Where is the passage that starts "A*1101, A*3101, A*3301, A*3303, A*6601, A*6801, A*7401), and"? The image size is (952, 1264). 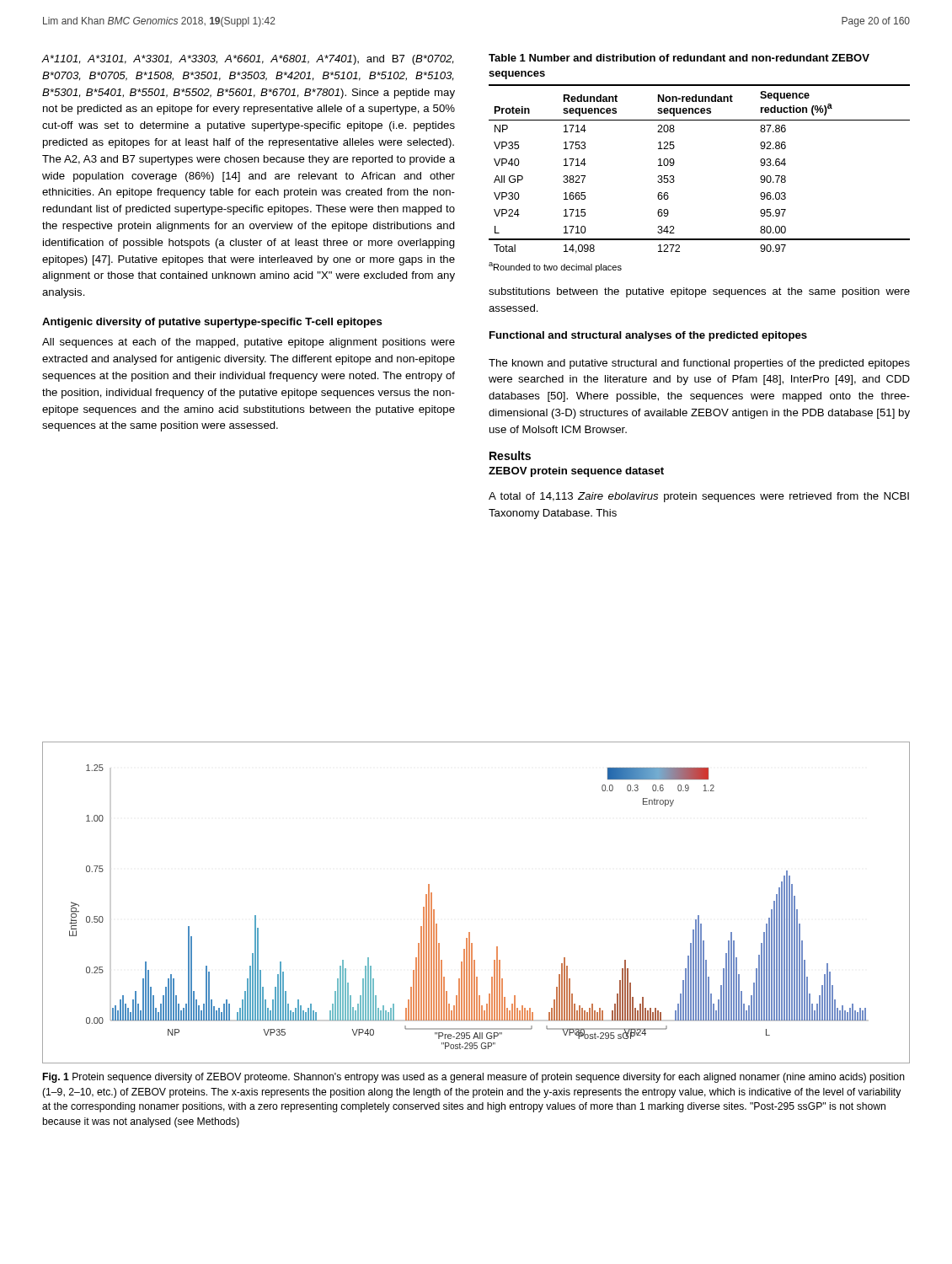(249, 176)
